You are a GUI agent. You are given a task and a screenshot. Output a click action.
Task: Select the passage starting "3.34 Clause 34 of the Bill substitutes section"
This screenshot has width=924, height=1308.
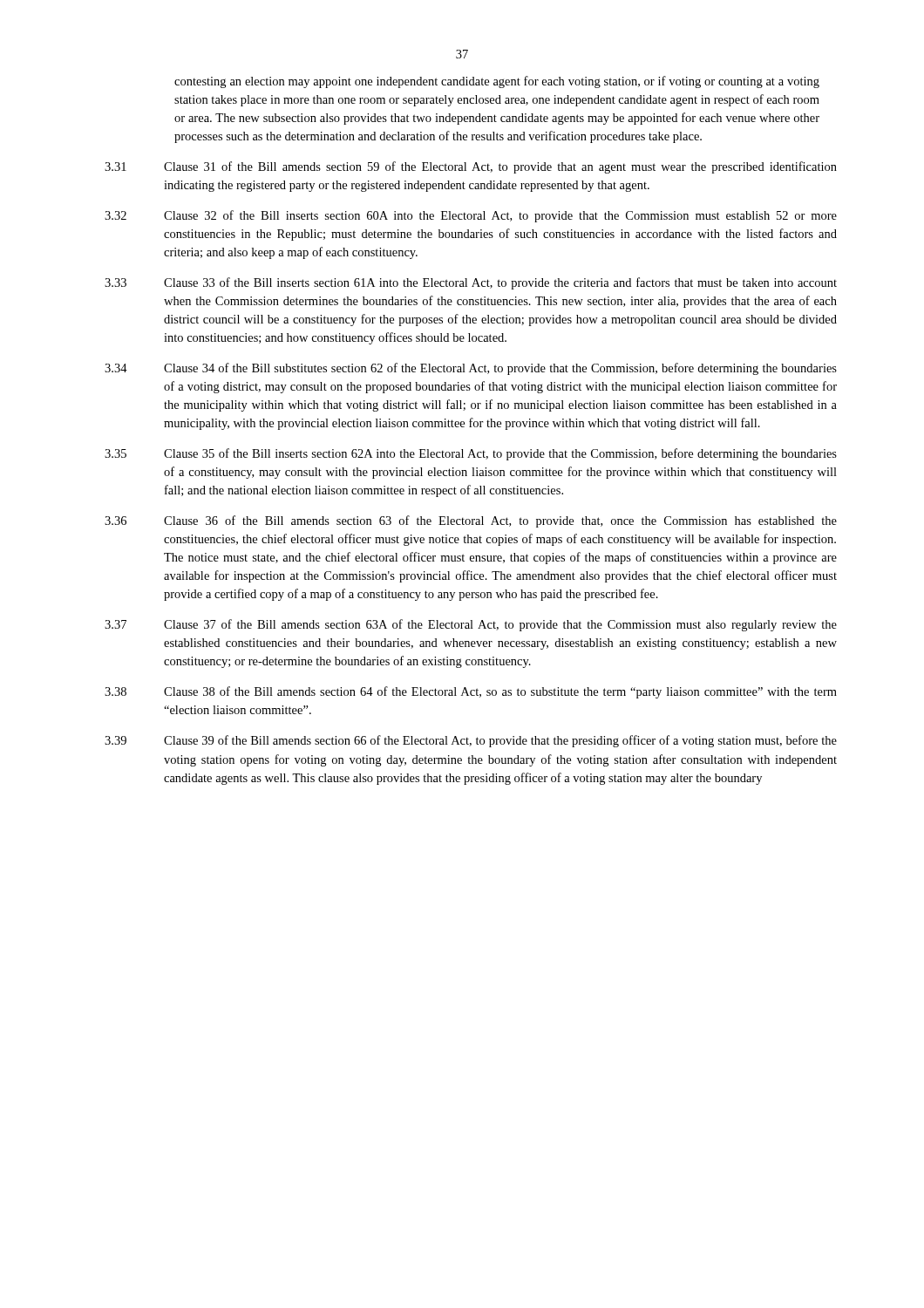pos(471,396)
